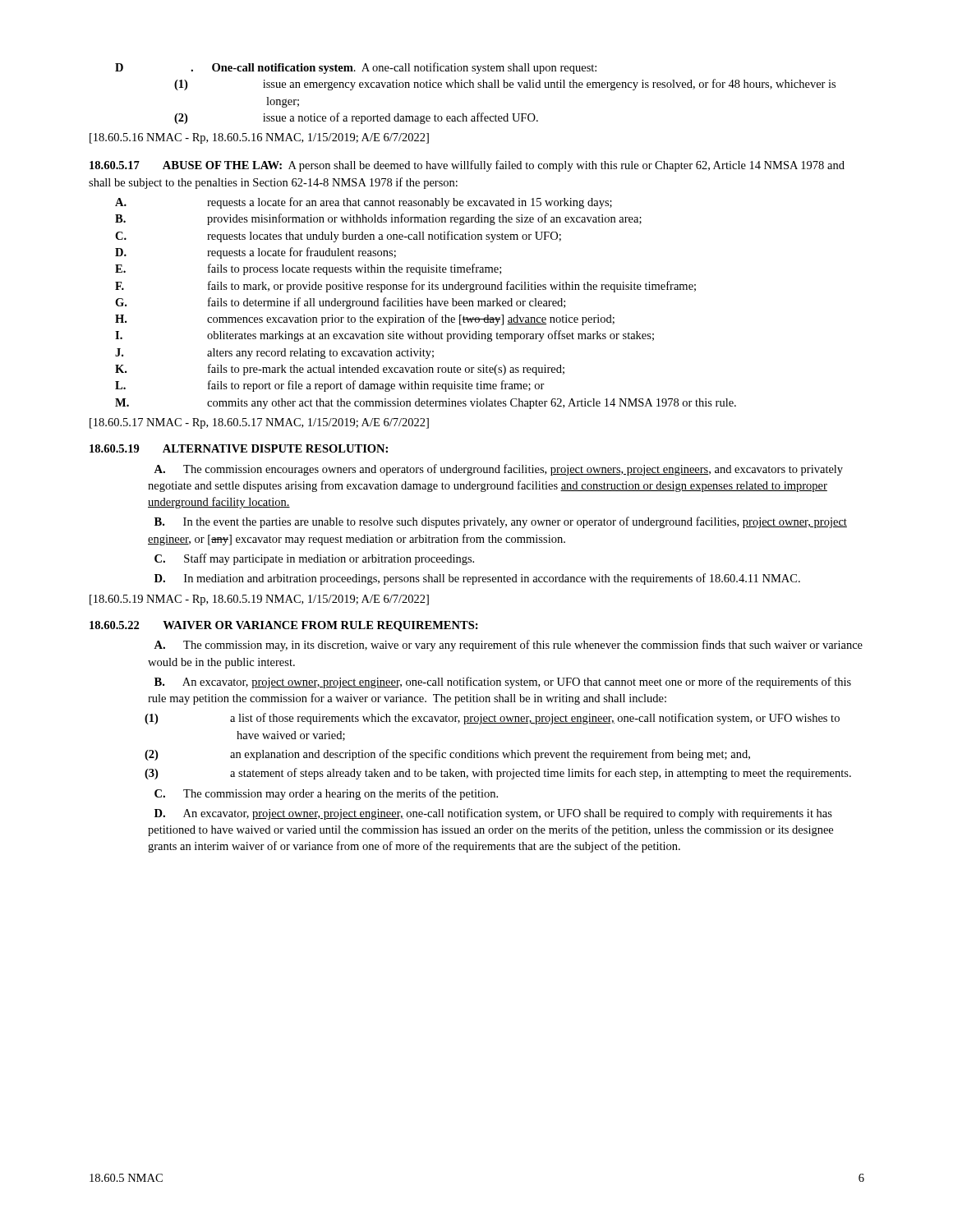The height and width of the screenshot is (1232, 953).
Task: Point to the block beginning "C.requests locates that unduly burden"
Action: [355, 236]
